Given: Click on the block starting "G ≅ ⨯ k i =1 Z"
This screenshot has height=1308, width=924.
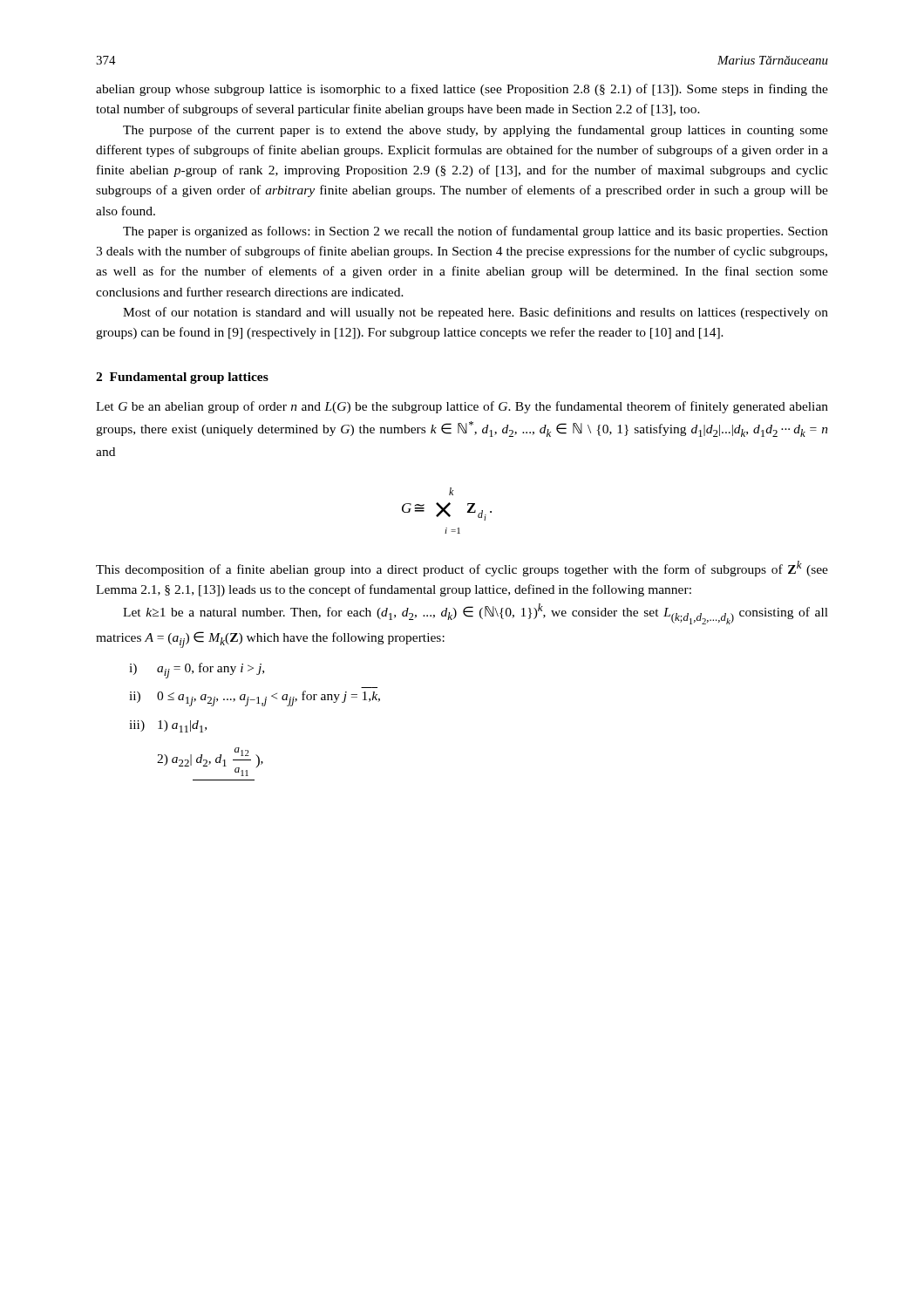Looking at the screenshot, I should coord(462,510).
